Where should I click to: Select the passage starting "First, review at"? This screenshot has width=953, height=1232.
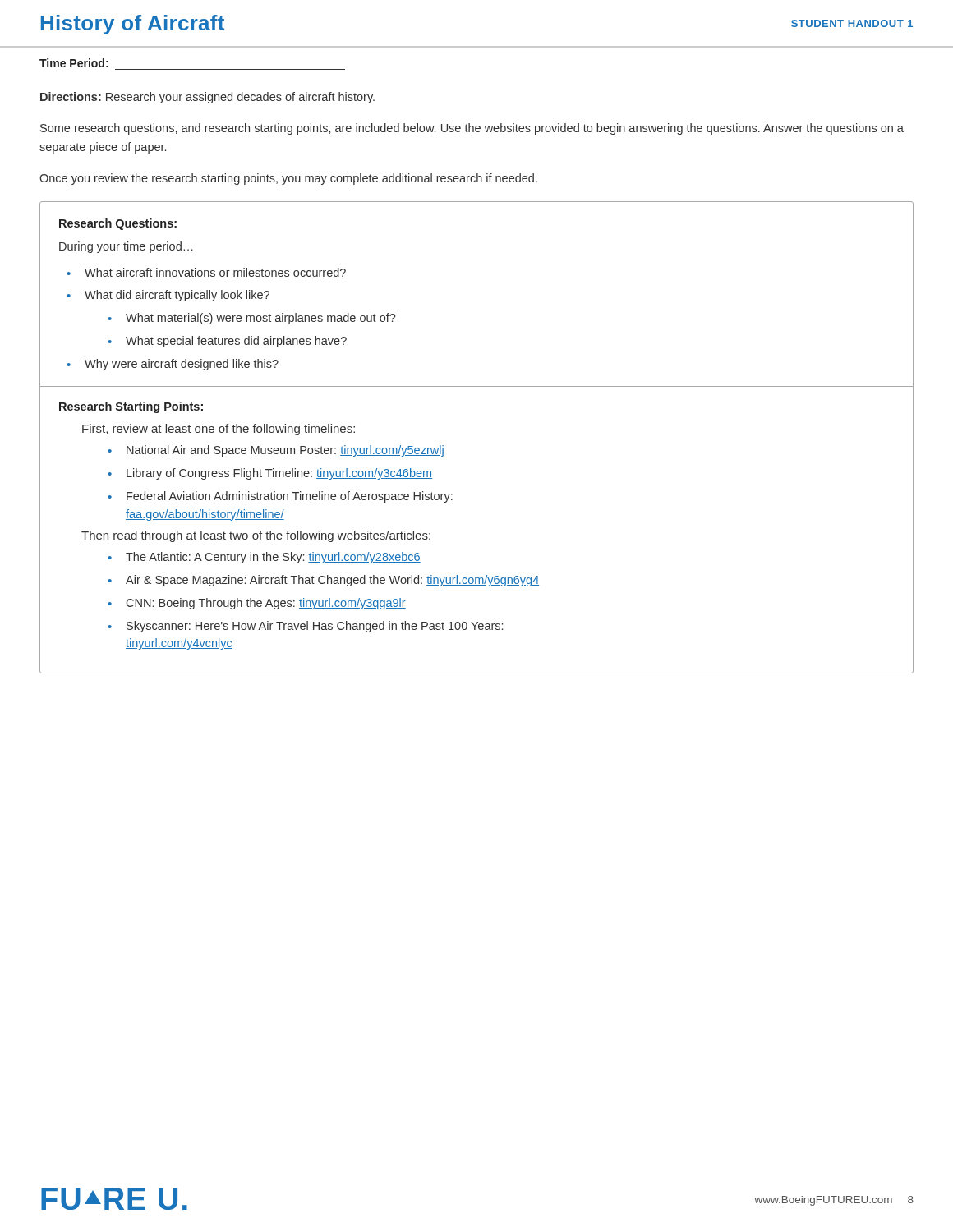click(x=219, y=430)
